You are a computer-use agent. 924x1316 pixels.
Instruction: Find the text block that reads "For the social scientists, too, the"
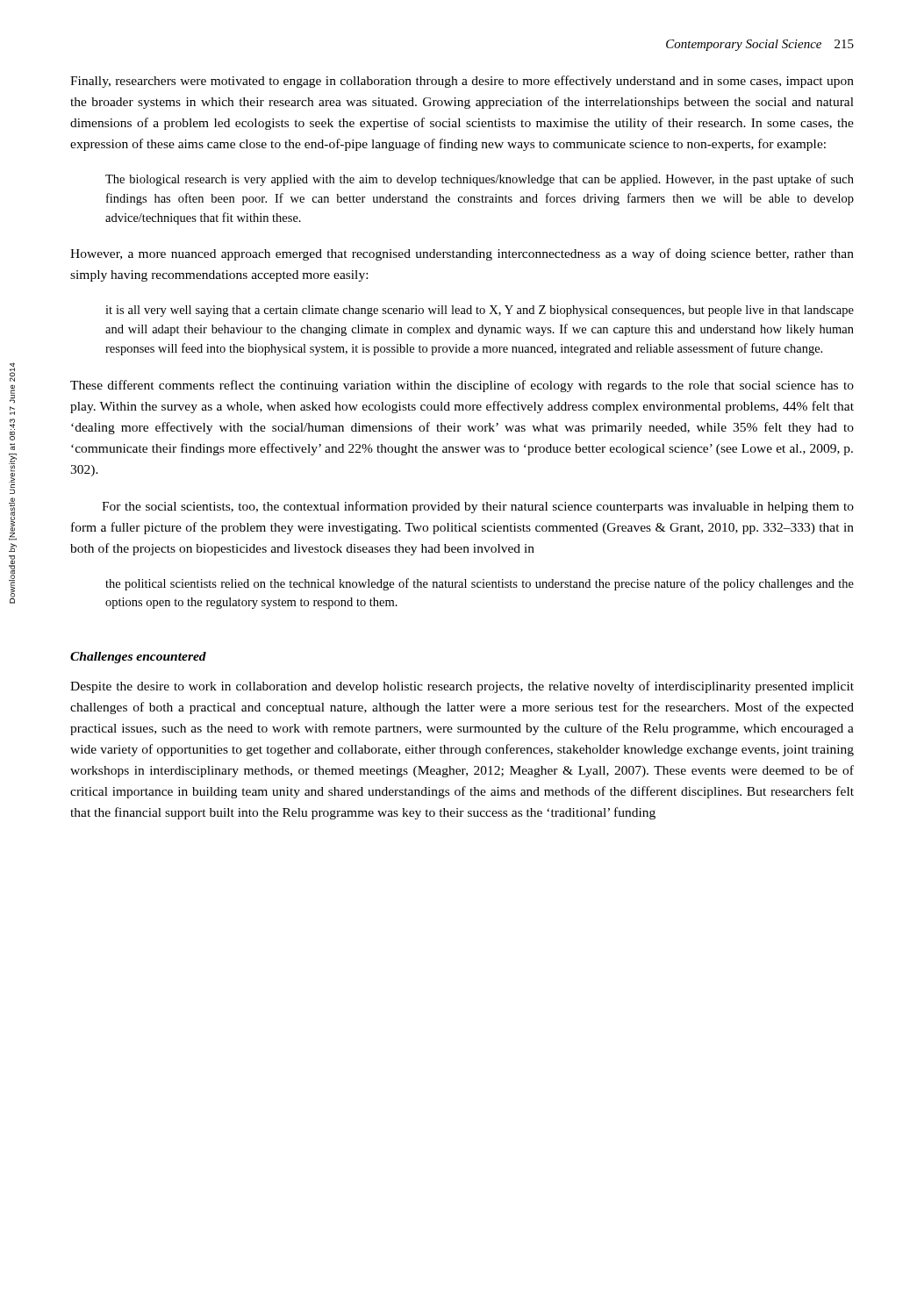click(462, 527)
